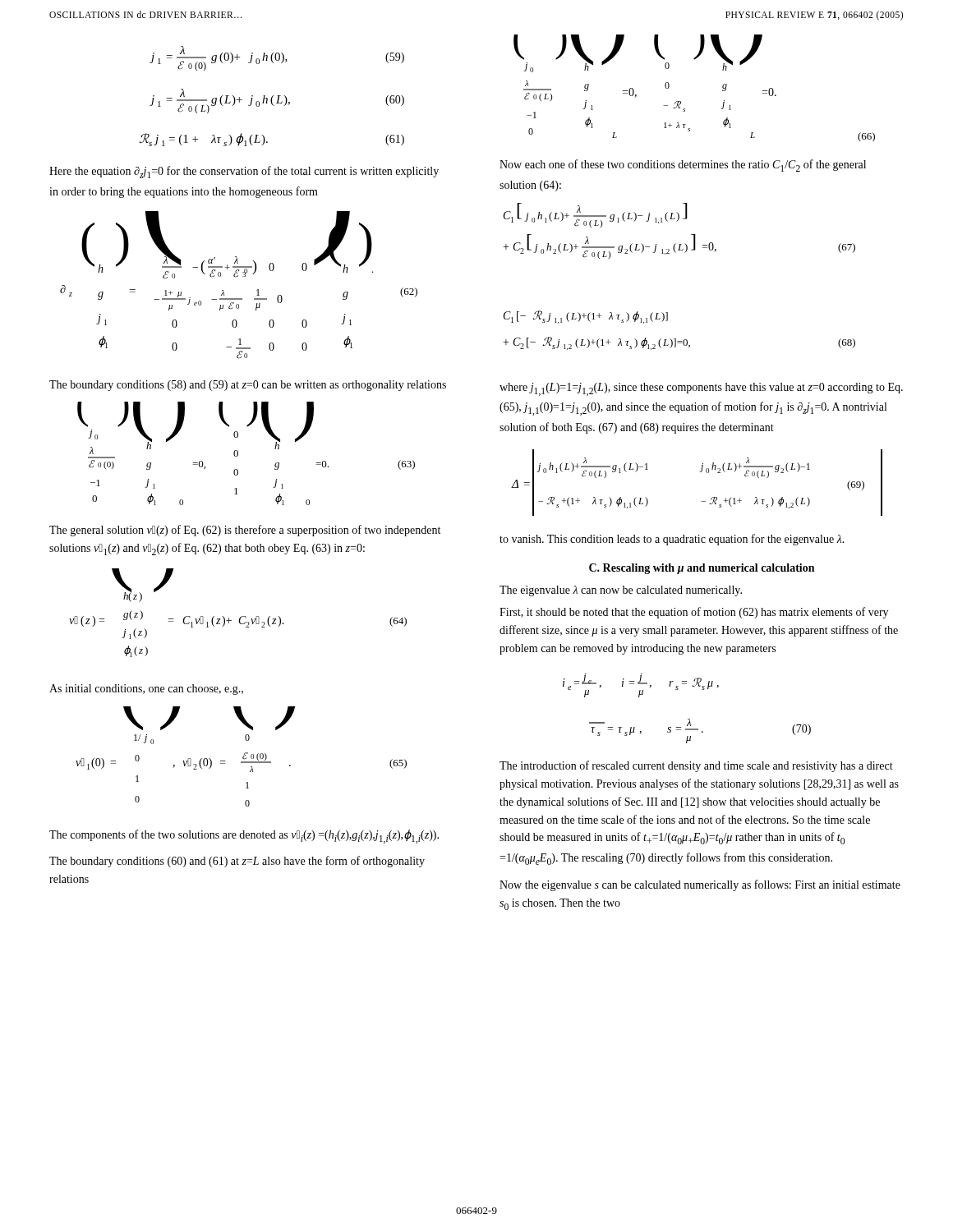953x1232 pixels.
Task: Click on the text block that says "Here the equation ∂zj1=0 for"
Action: tap(244, 181)
